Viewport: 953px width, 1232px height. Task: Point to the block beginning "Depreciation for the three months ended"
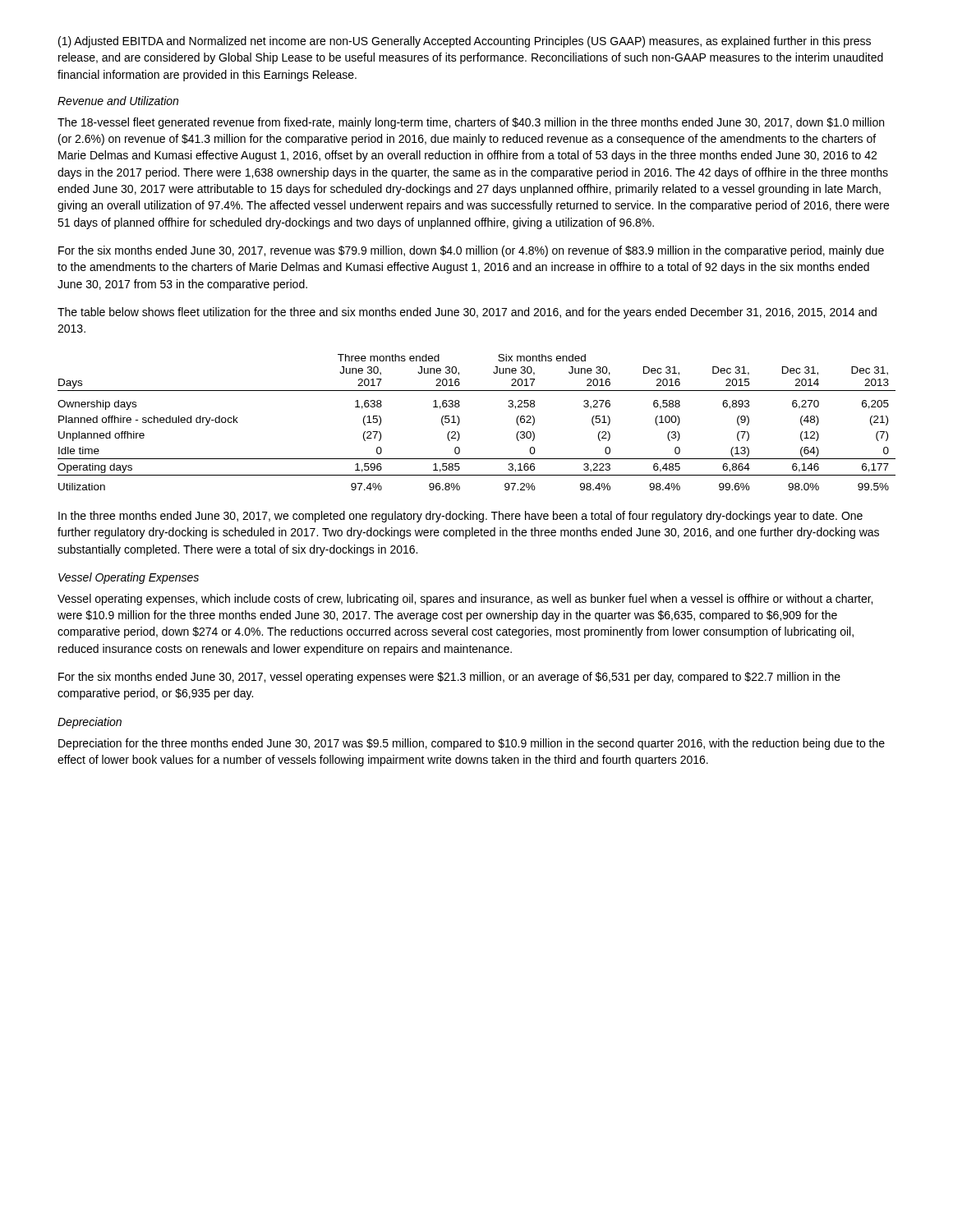pyautogui.click(x=471, y=751)
